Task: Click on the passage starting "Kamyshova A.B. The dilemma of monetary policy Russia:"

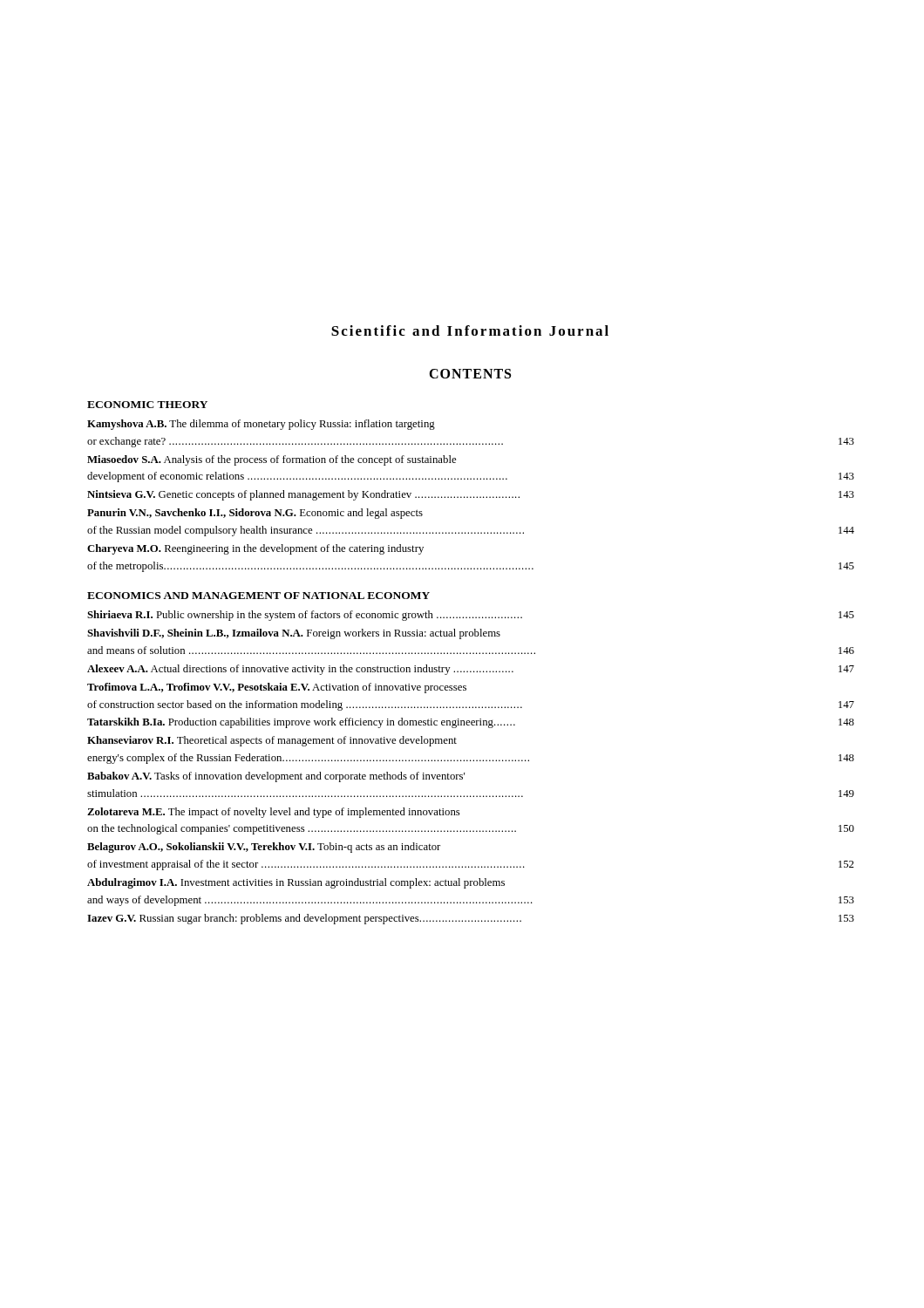Action: click(471, 434)
